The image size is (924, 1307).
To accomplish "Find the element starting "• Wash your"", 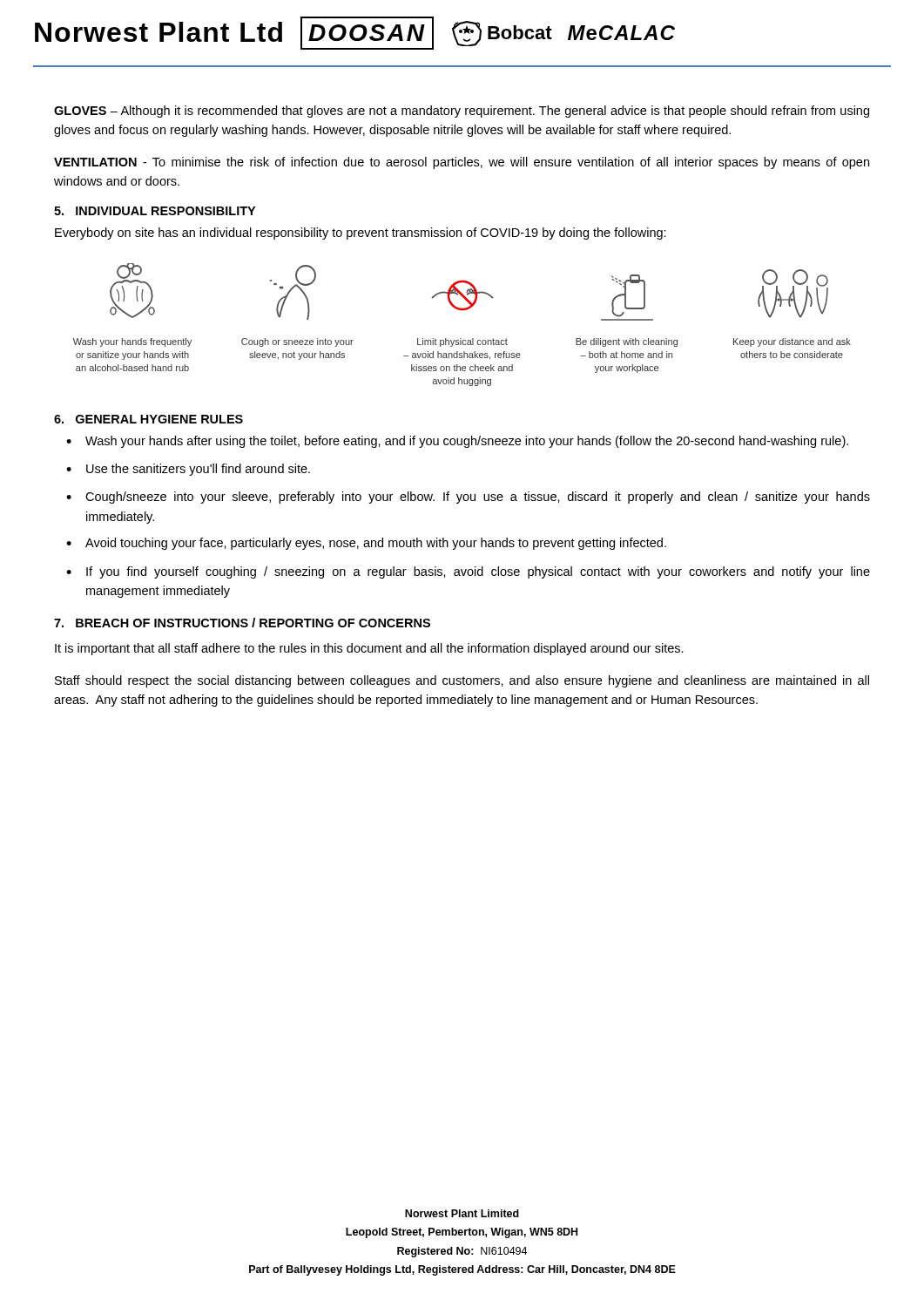I will (462, 442).
